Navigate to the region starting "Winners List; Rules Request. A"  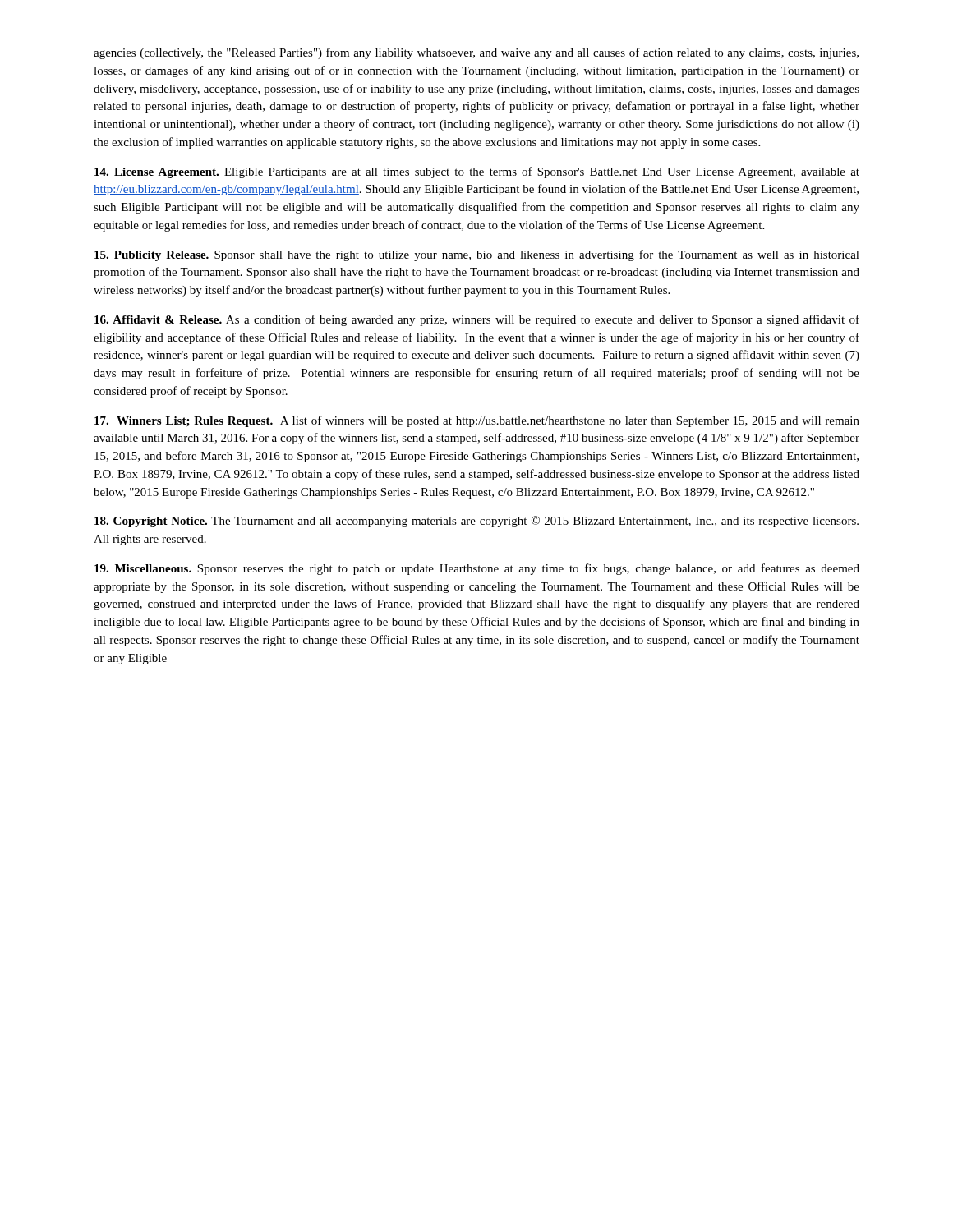[476, 456]
